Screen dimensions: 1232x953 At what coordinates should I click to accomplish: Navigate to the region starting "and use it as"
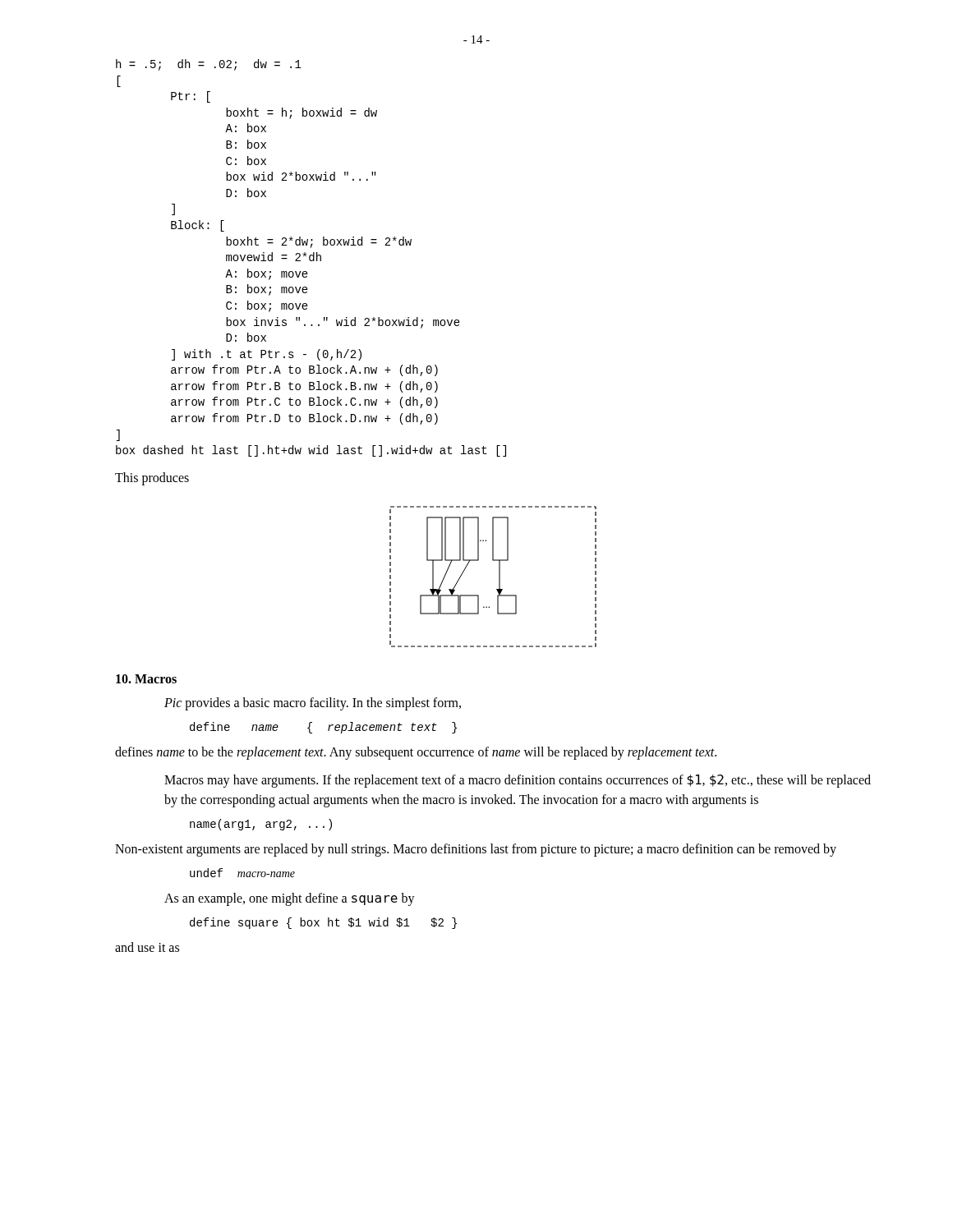click(x=147, y=947)
